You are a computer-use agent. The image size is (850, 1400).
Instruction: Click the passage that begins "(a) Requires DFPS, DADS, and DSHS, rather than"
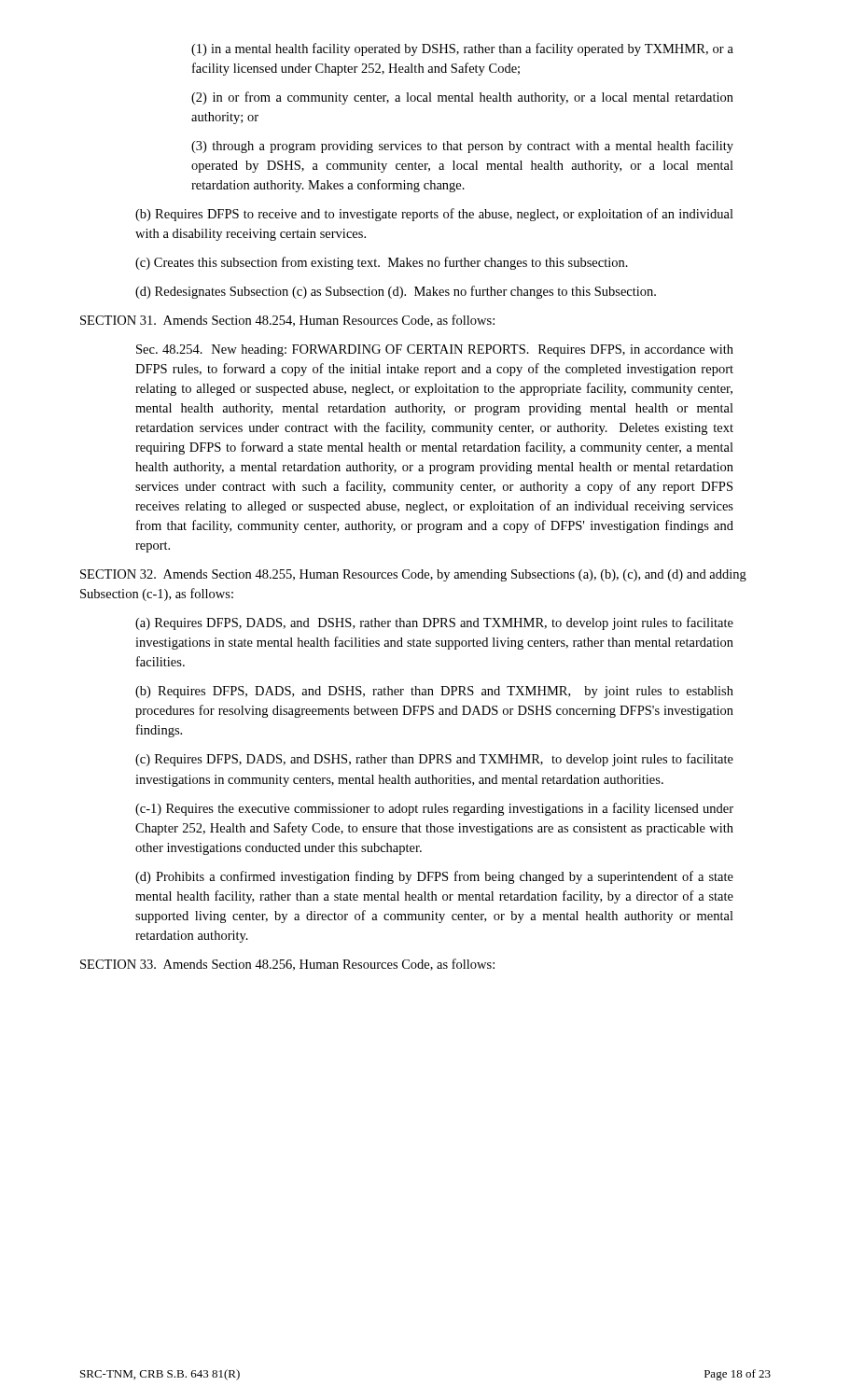(434, 643)
